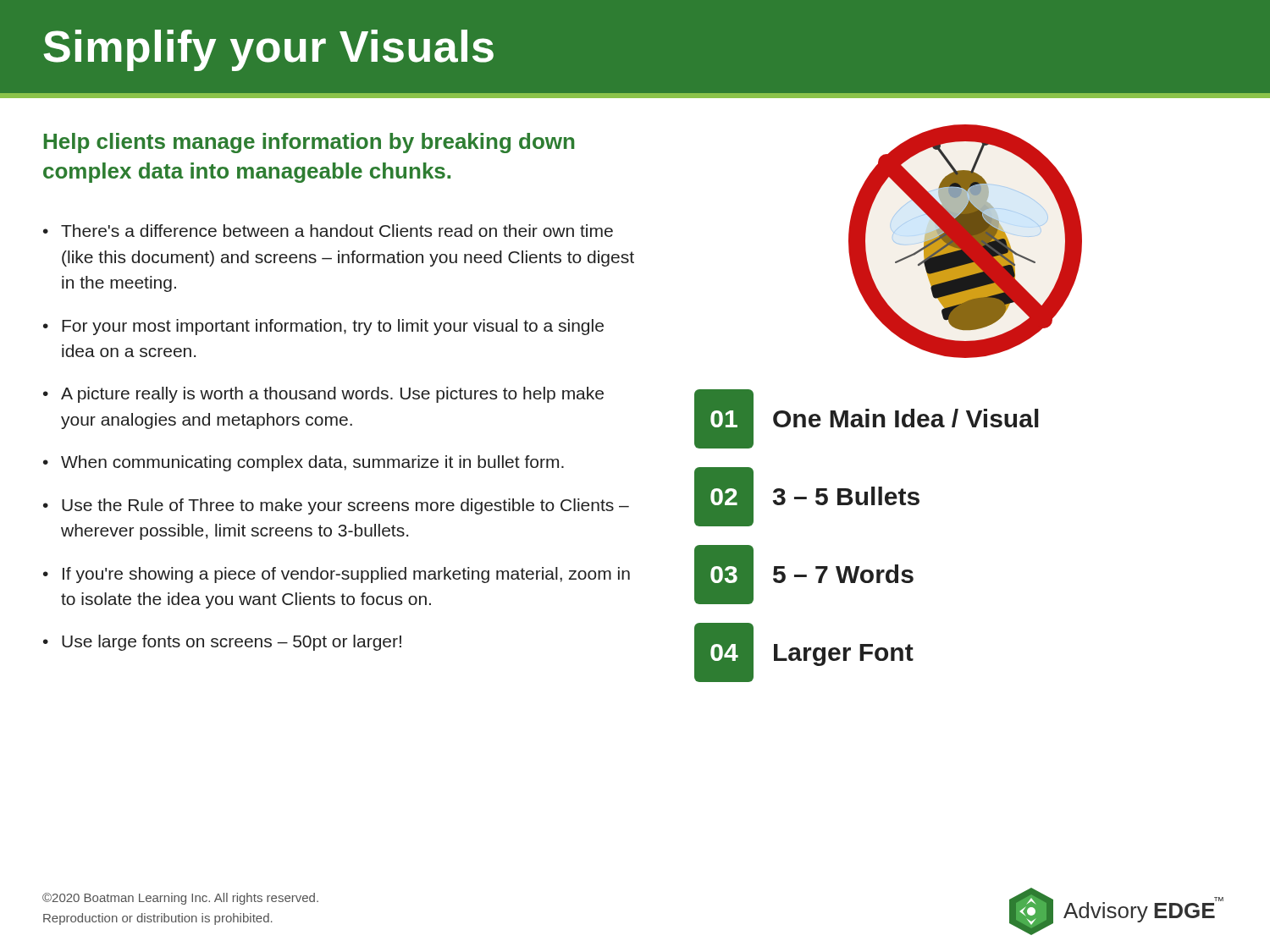
Task: Locate the text "Simplify your Visuals"
Action: coord(269,47)
